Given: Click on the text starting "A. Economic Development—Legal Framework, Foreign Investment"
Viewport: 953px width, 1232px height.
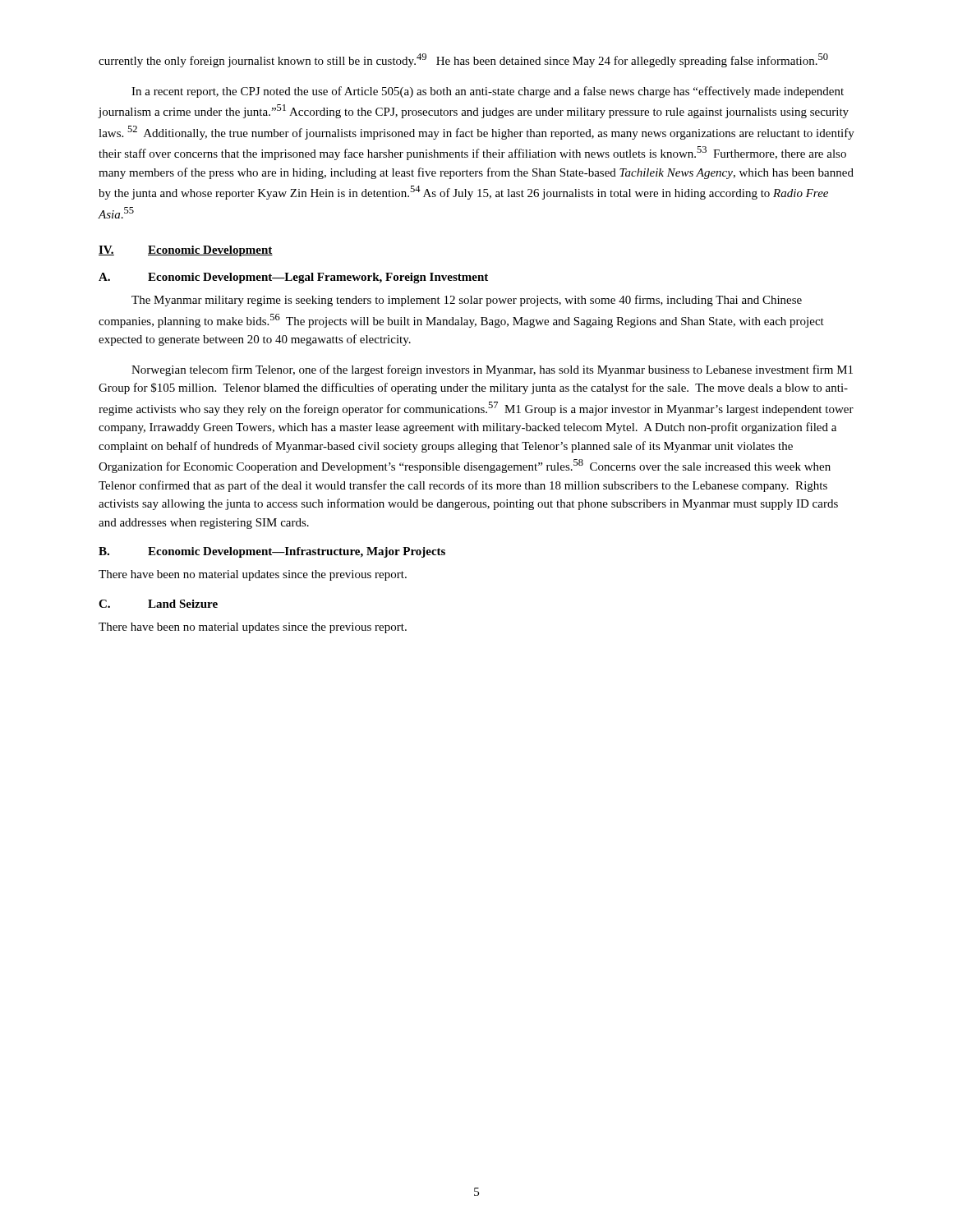Looking at the screenshot, I should click(x=476, y=277).
